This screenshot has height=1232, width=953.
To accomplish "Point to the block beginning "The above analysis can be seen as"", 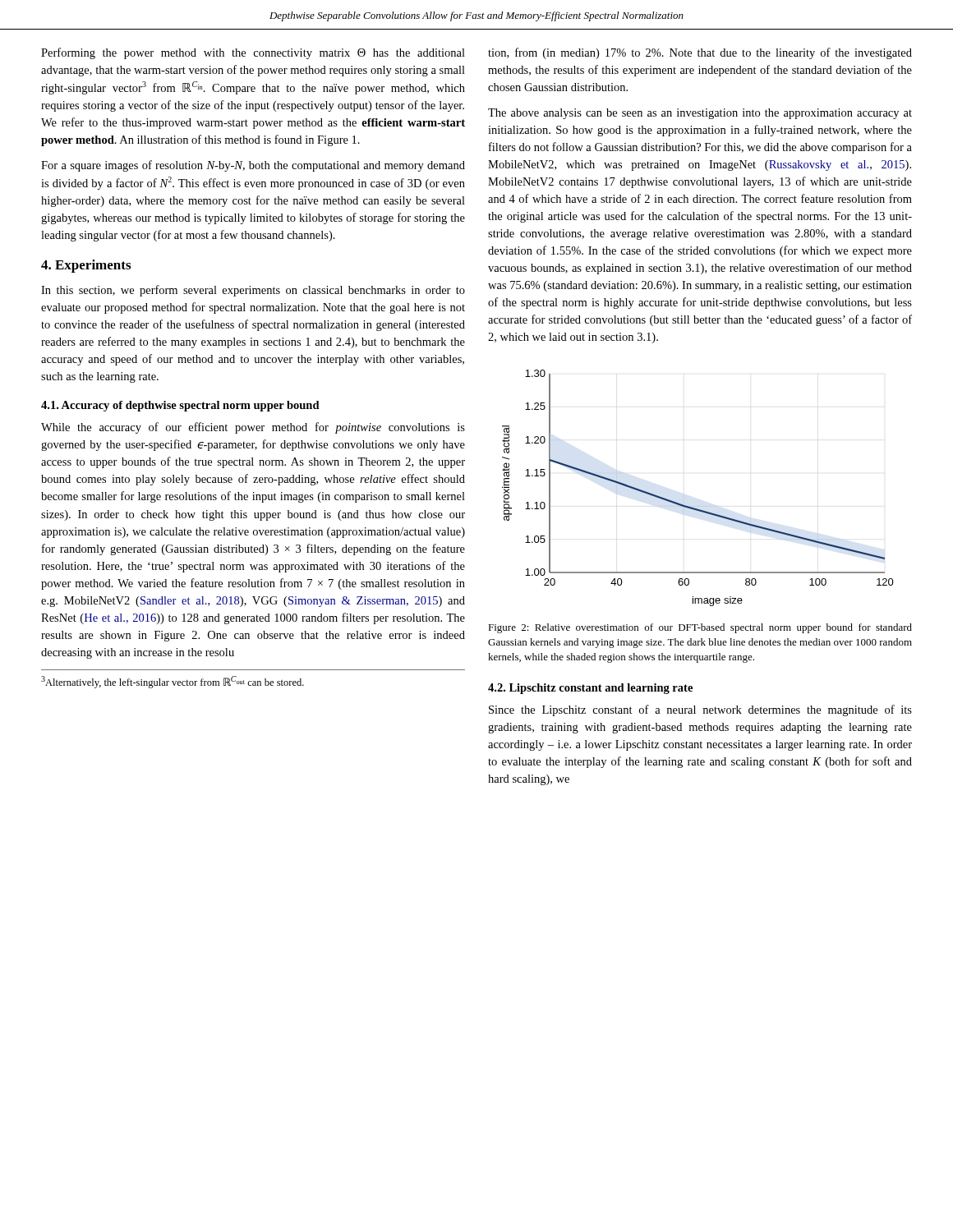I will point(700,225).
